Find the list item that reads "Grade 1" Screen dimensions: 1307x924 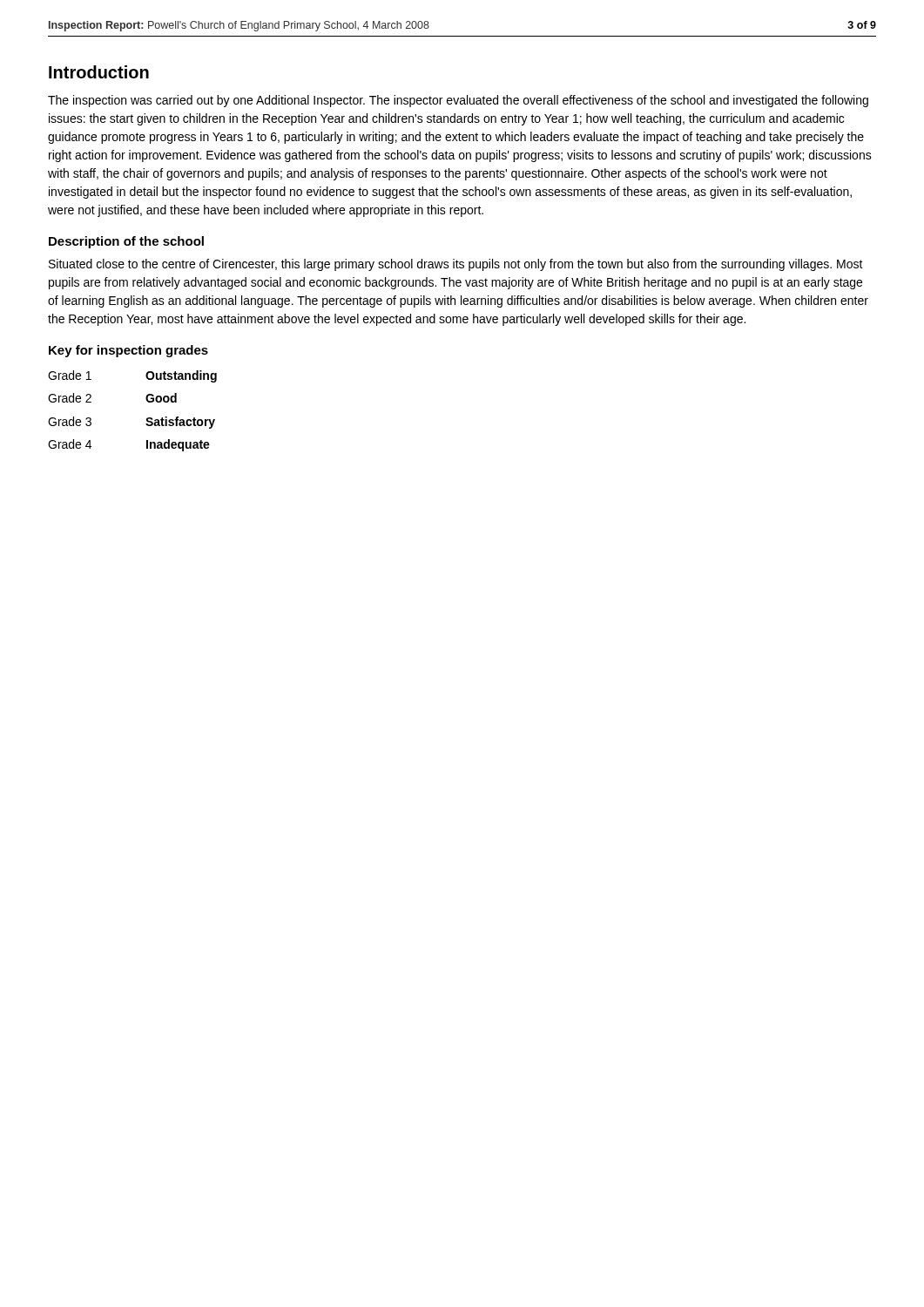pos(70,376)
